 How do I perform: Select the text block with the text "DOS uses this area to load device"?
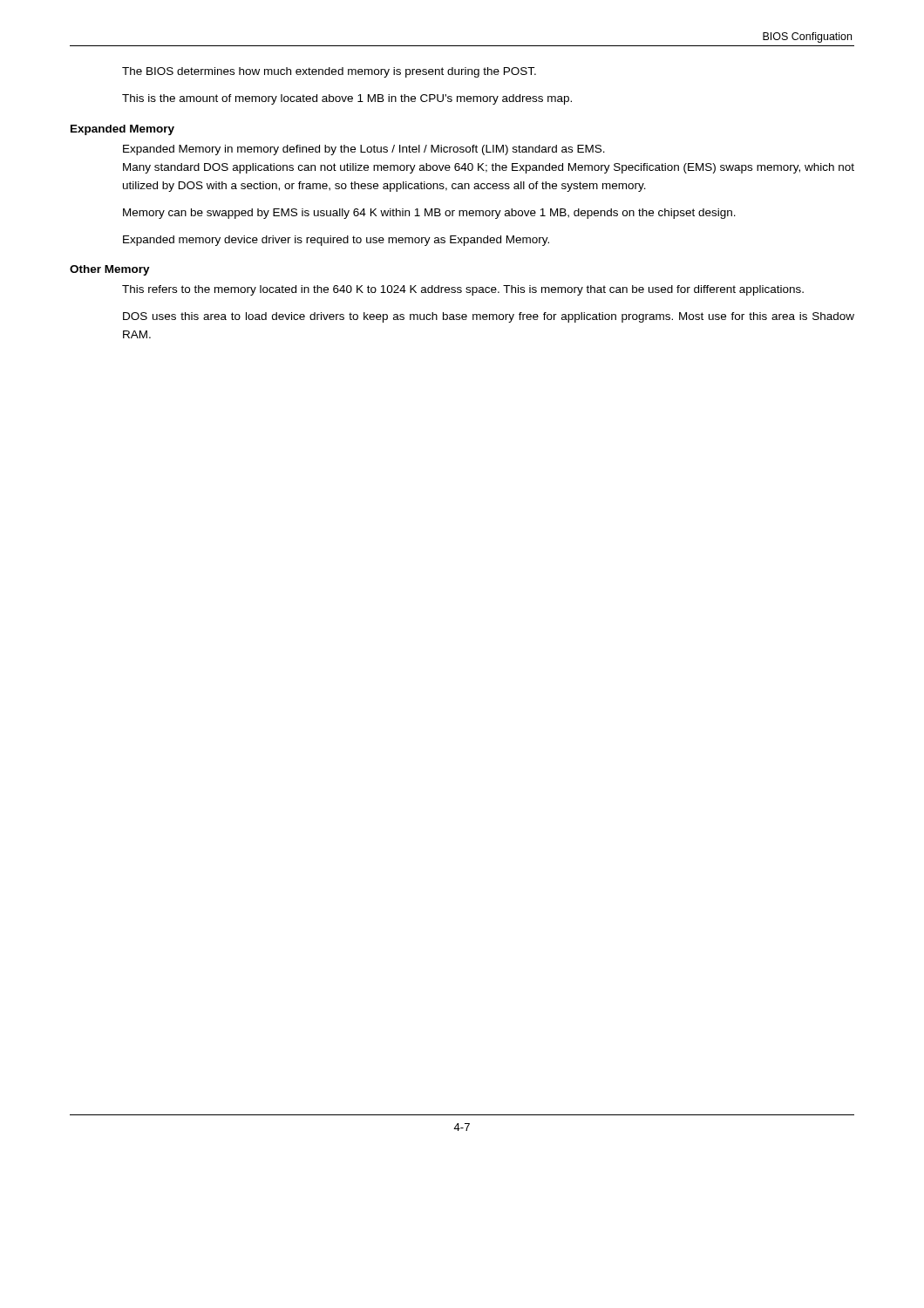pos(488,326)
